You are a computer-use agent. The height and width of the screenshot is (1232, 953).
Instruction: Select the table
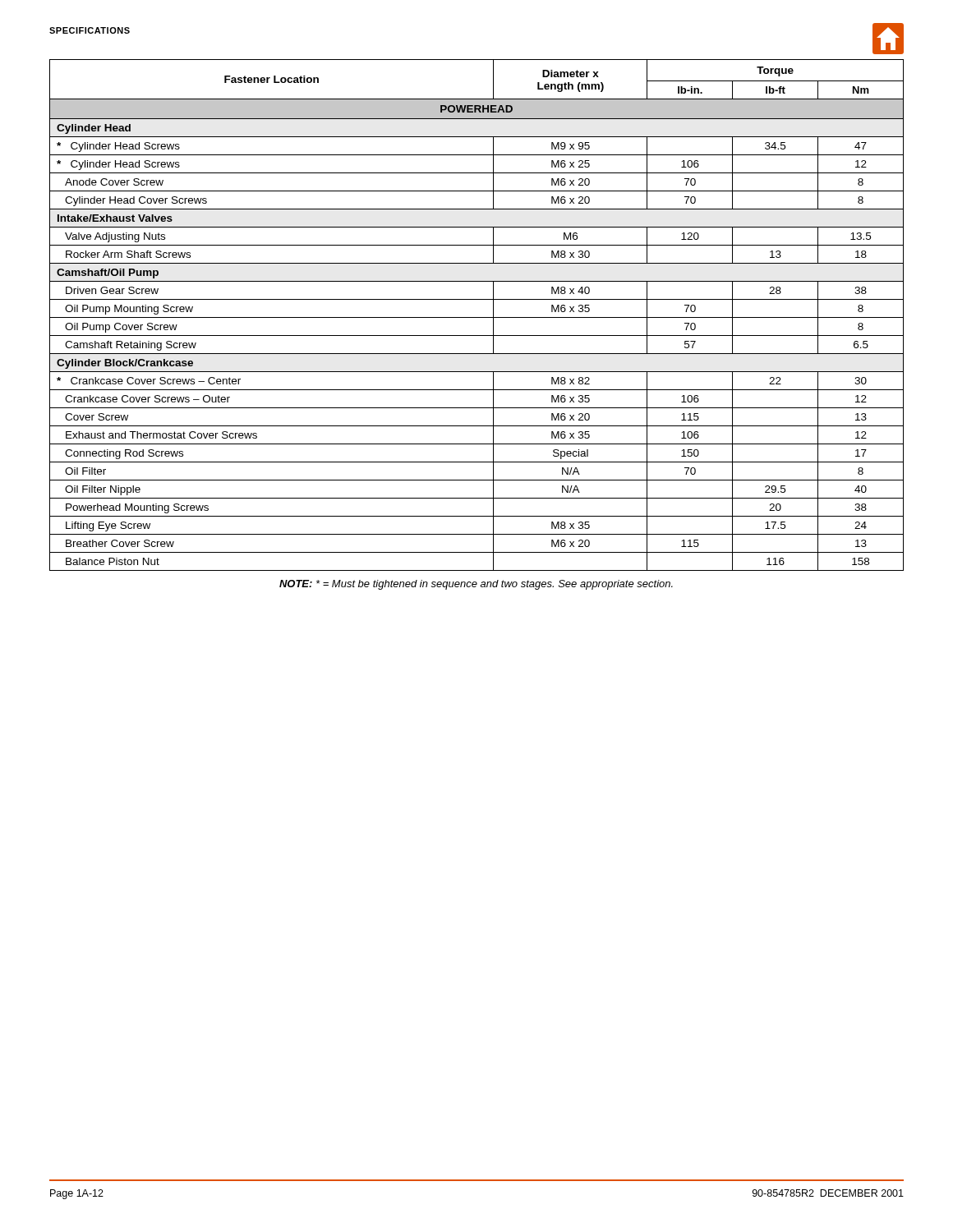coord(476,315)
